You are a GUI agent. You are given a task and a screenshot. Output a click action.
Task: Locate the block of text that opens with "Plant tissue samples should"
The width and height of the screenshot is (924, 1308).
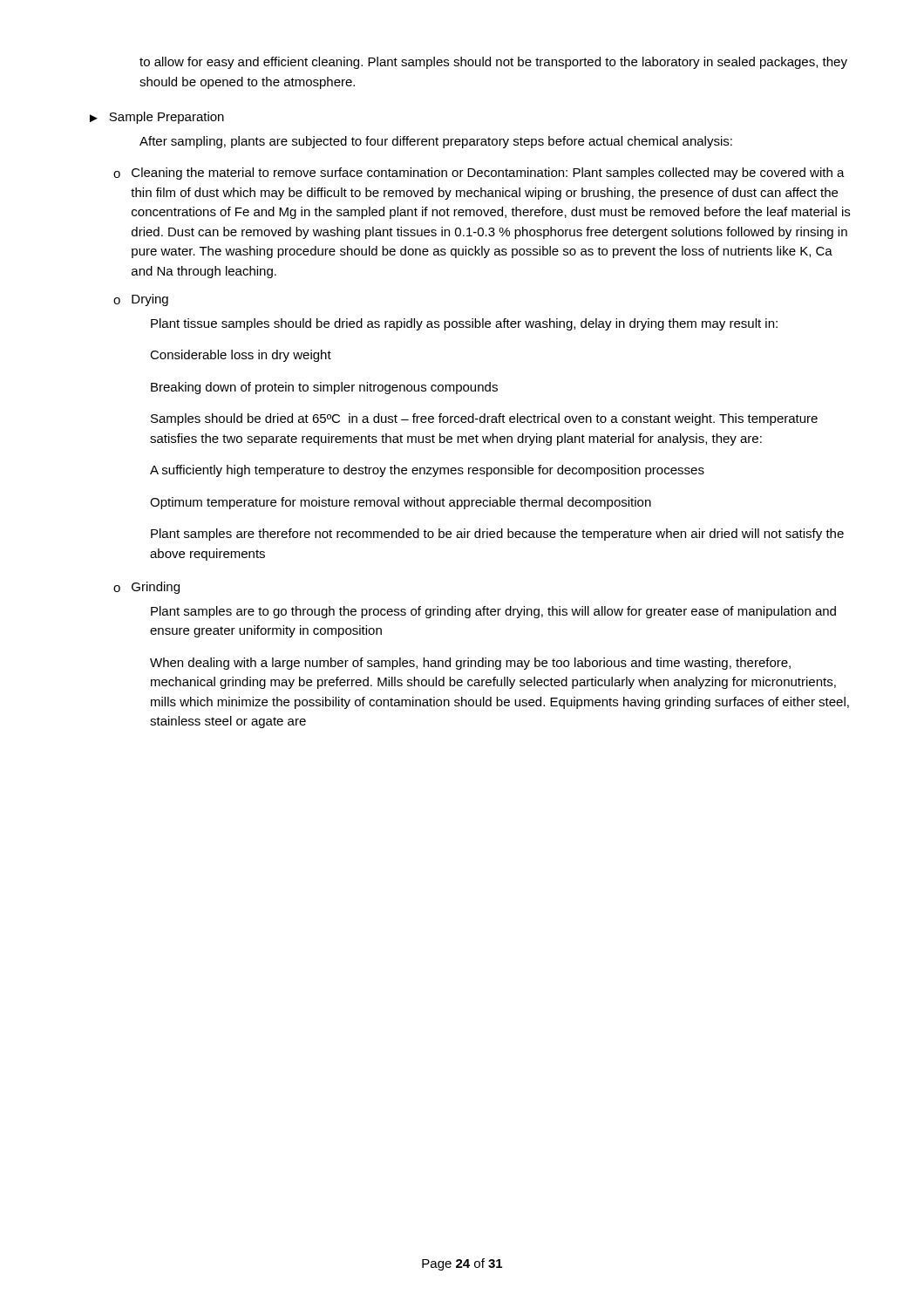[x=464, y=323]
